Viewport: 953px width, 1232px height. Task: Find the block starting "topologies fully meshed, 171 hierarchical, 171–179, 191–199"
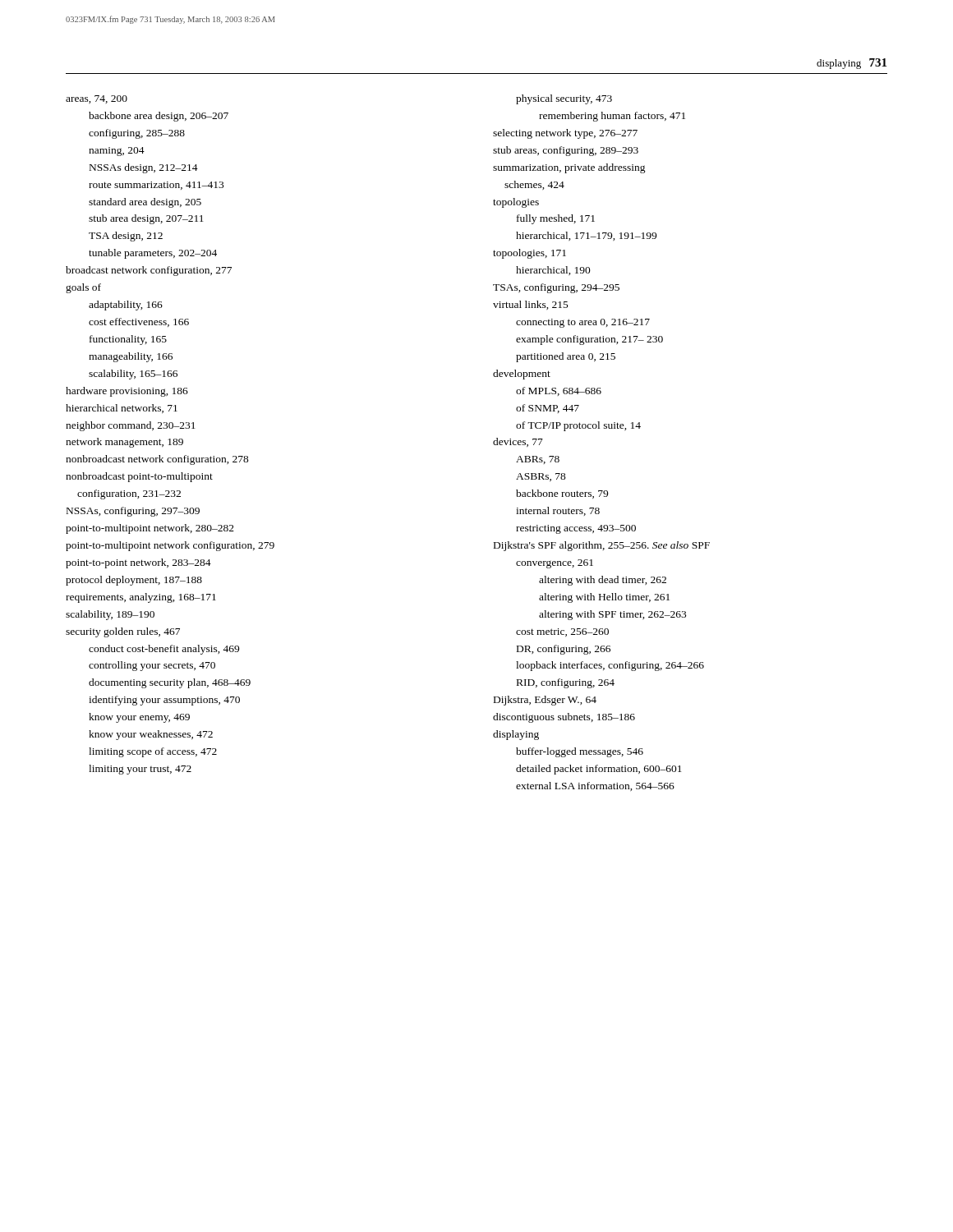[x=516, y=203]
